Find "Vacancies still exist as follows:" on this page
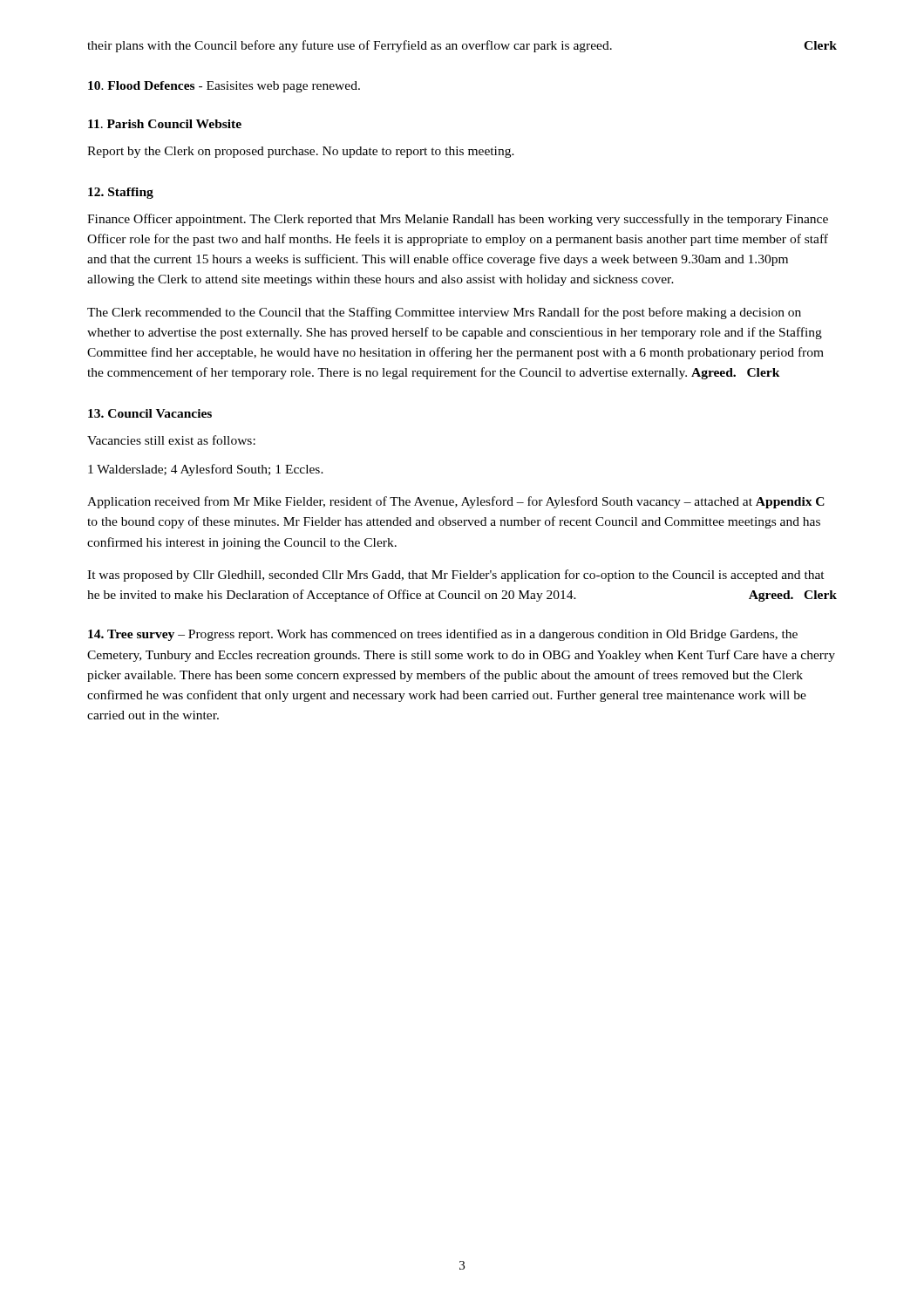Screen dimensions: 1308x924 coord(172,439)
